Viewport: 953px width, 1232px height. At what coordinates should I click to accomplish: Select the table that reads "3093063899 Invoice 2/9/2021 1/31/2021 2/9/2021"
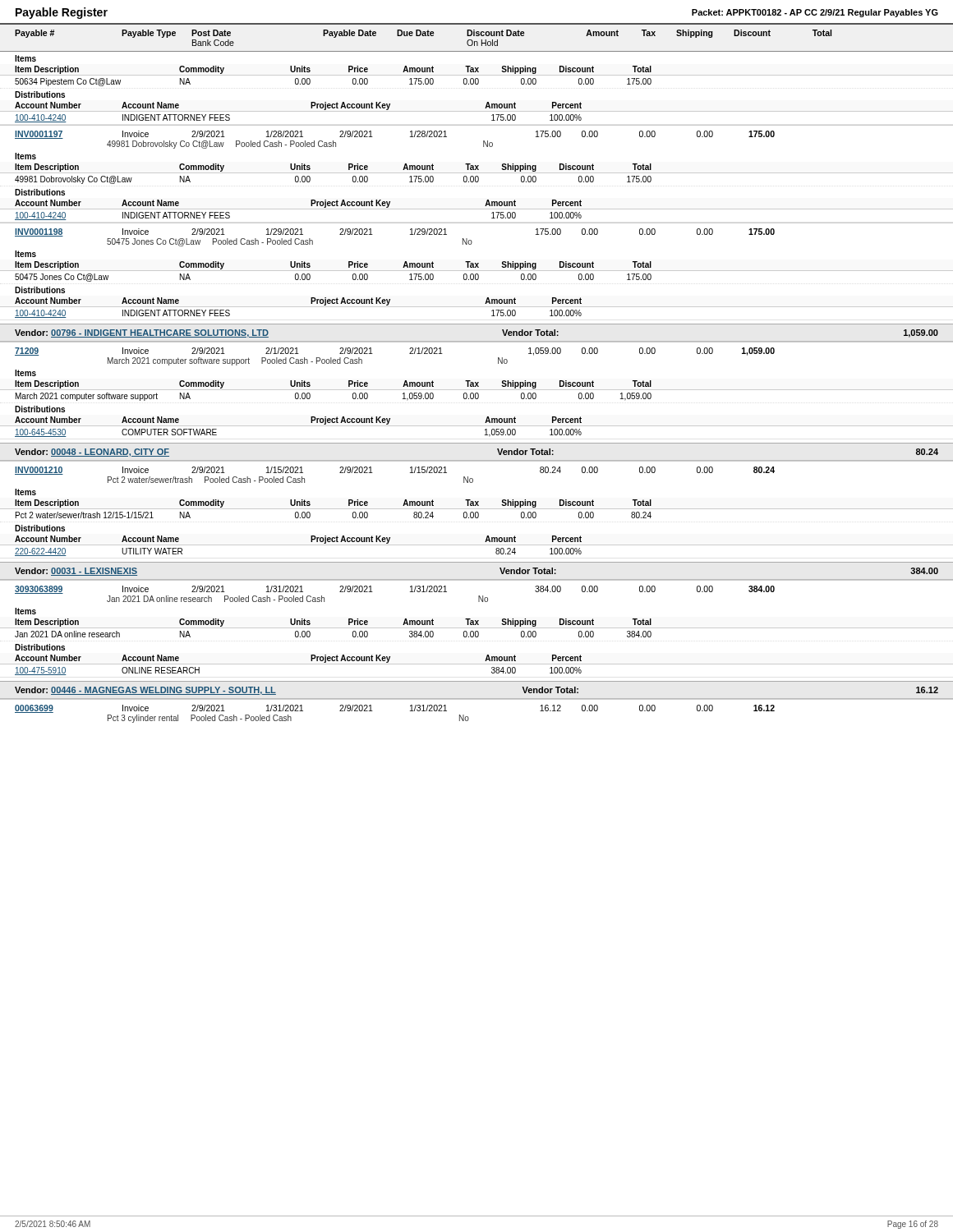[x=476, y=592]
